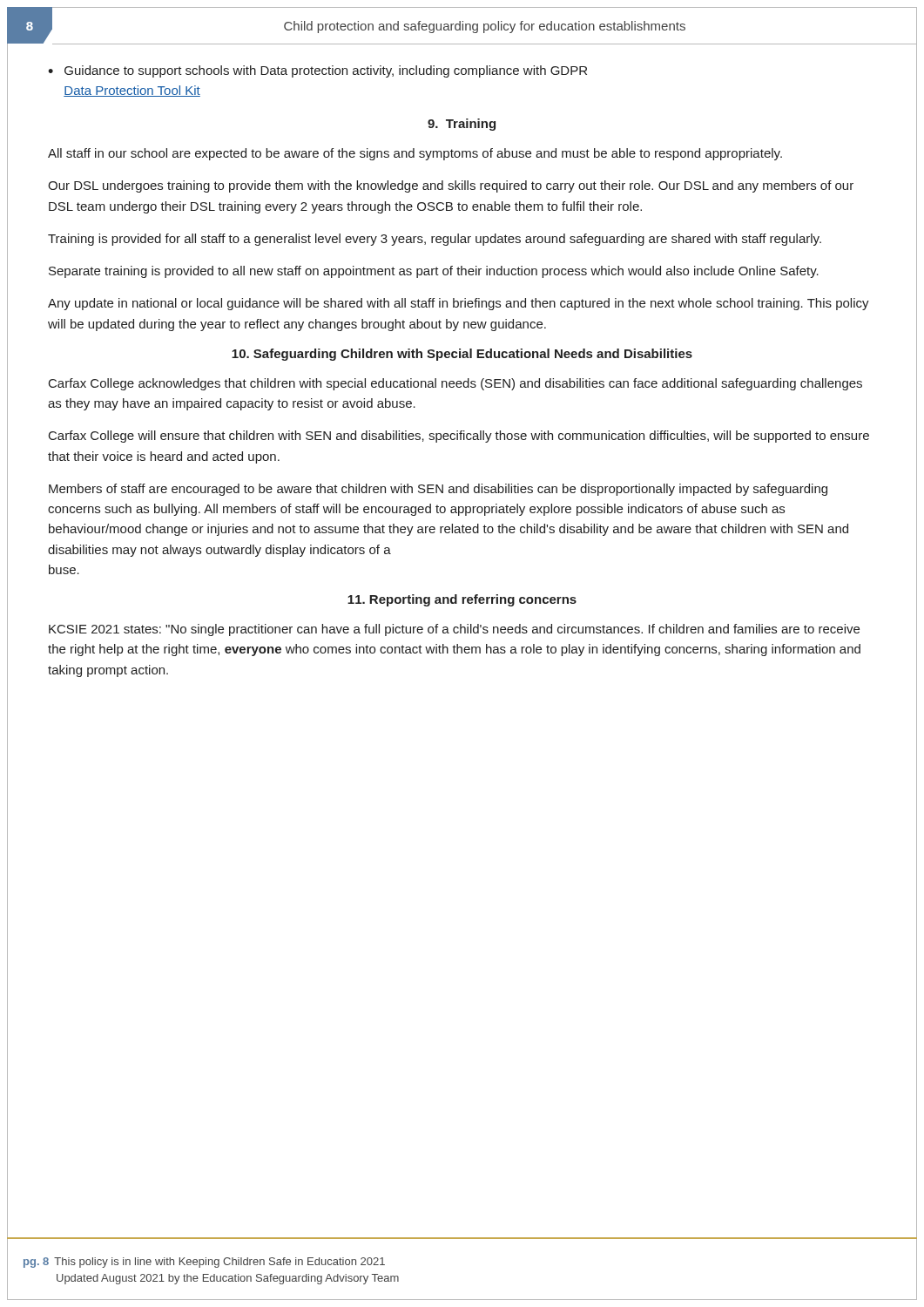Find the section header on this page that starts "11. Reporting and"
This screenshot has height=1307, width=924.
(x=462, y=599)
